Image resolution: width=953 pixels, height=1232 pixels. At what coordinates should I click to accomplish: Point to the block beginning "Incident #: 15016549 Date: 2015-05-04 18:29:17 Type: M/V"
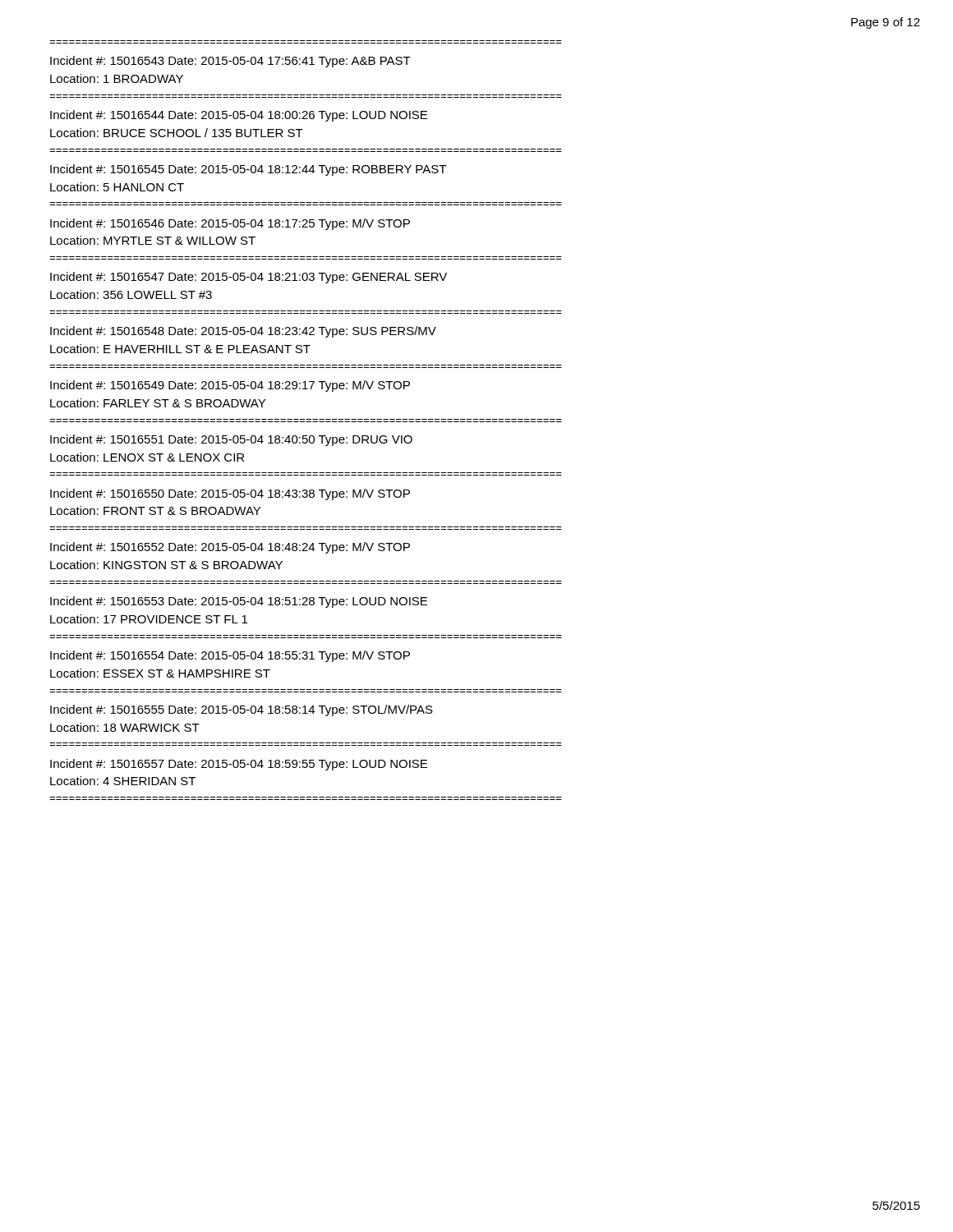pos(230,394)
